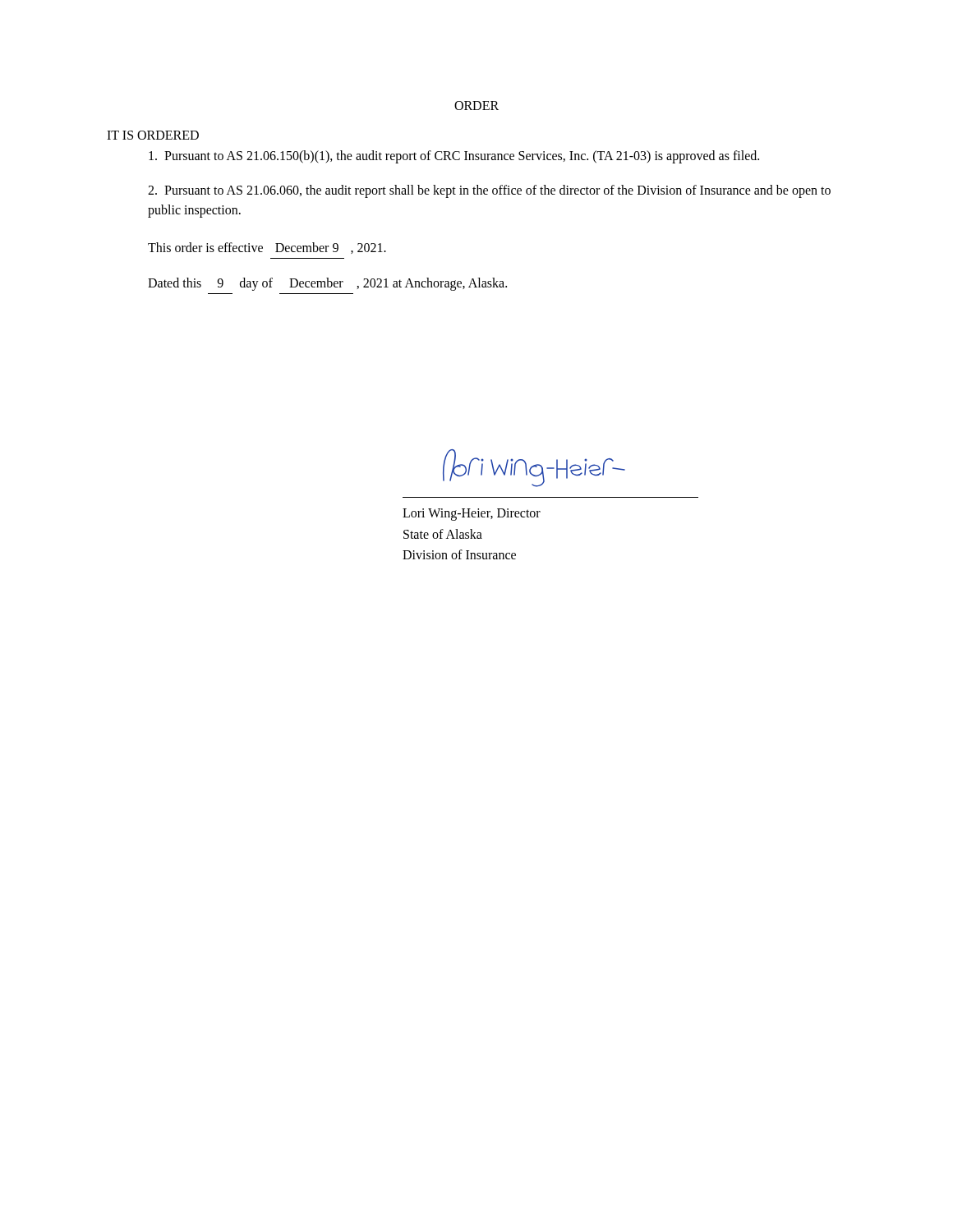
Task: Where is the passage that starts "Lori Wing-Heier, Director State of Alaska Division"?
Action: coord(471,534)
